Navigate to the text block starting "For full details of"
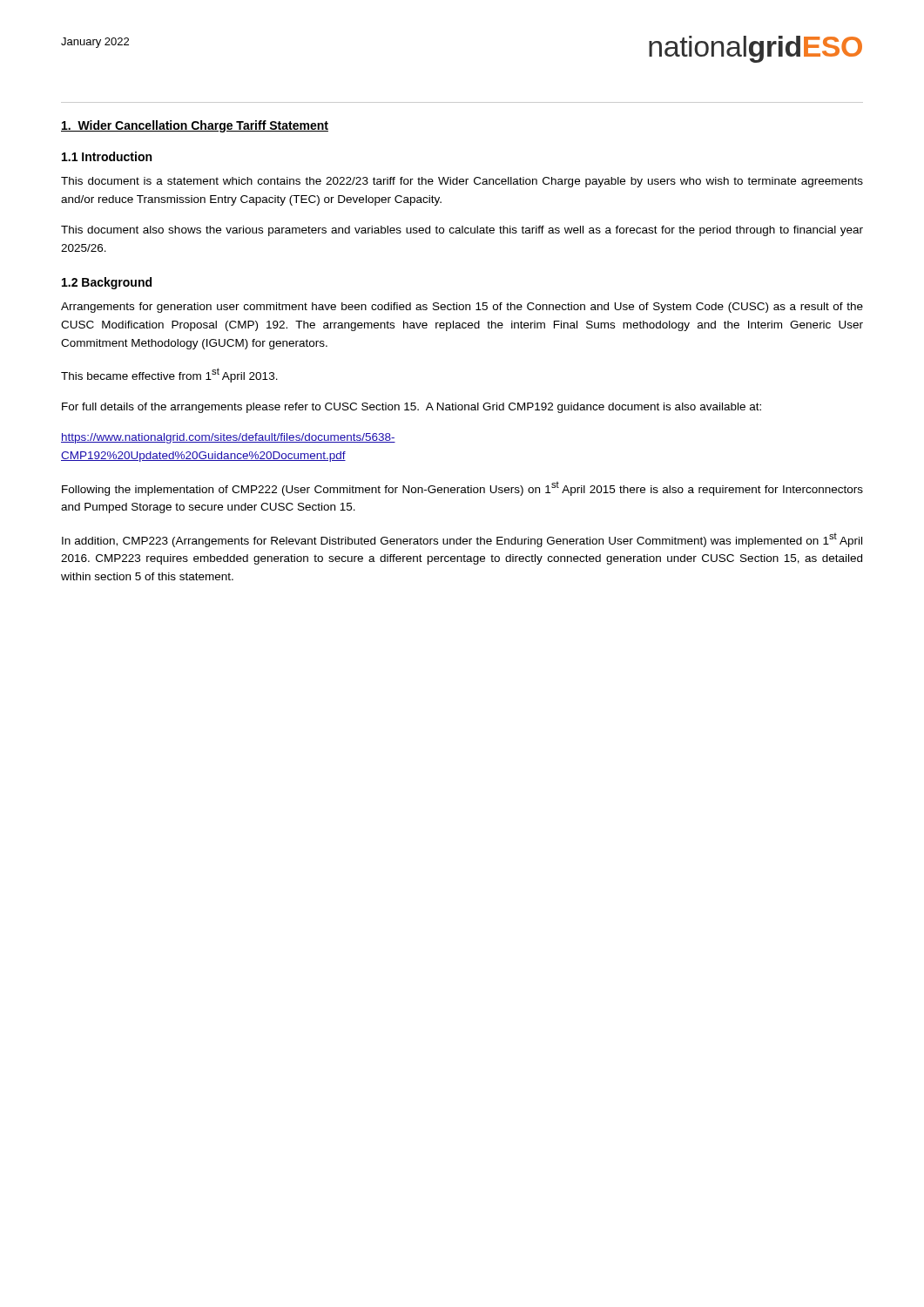924x1307 pixels. 412,406
